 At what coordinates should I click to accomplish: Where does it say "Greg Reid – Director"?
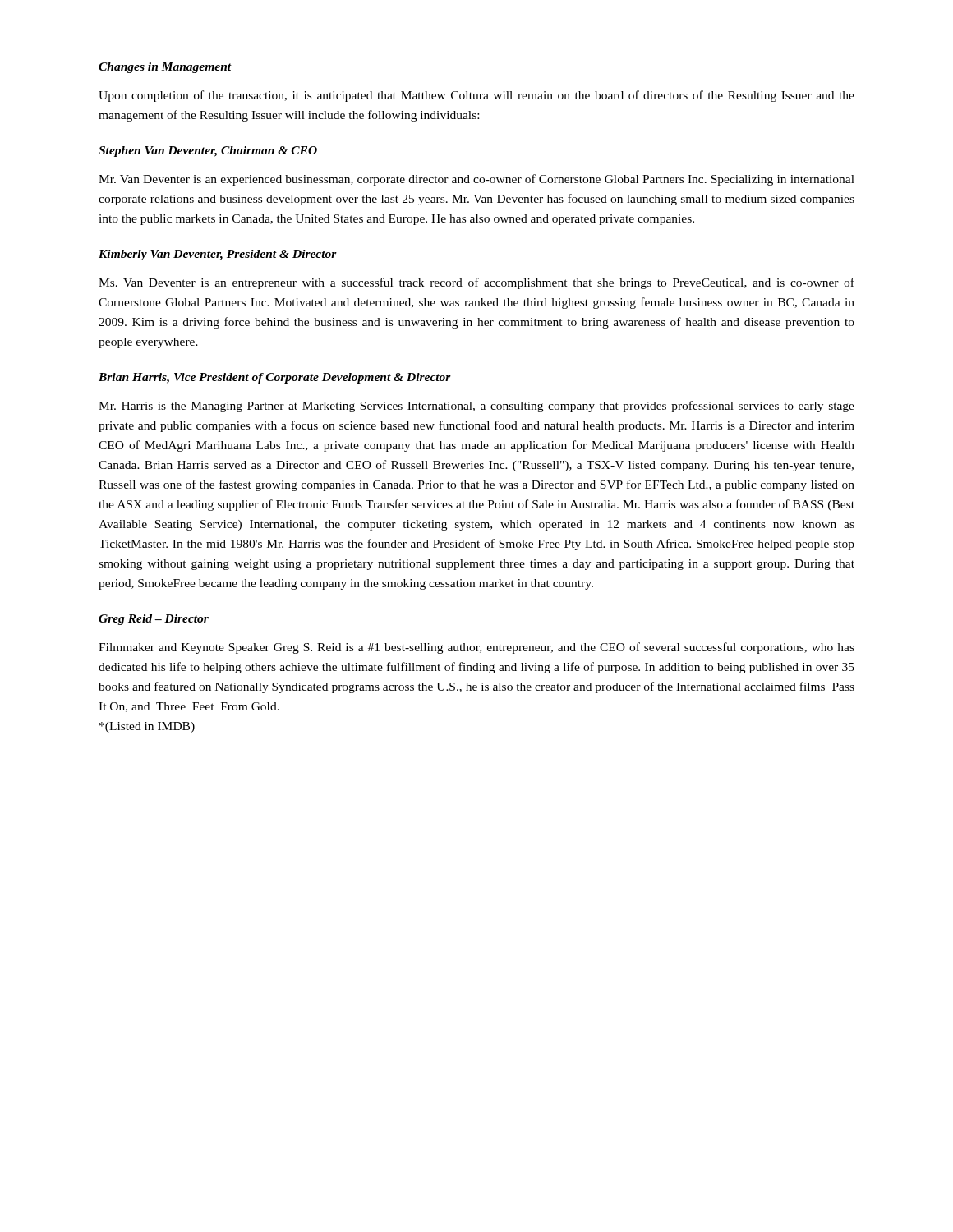coord(154,618)
